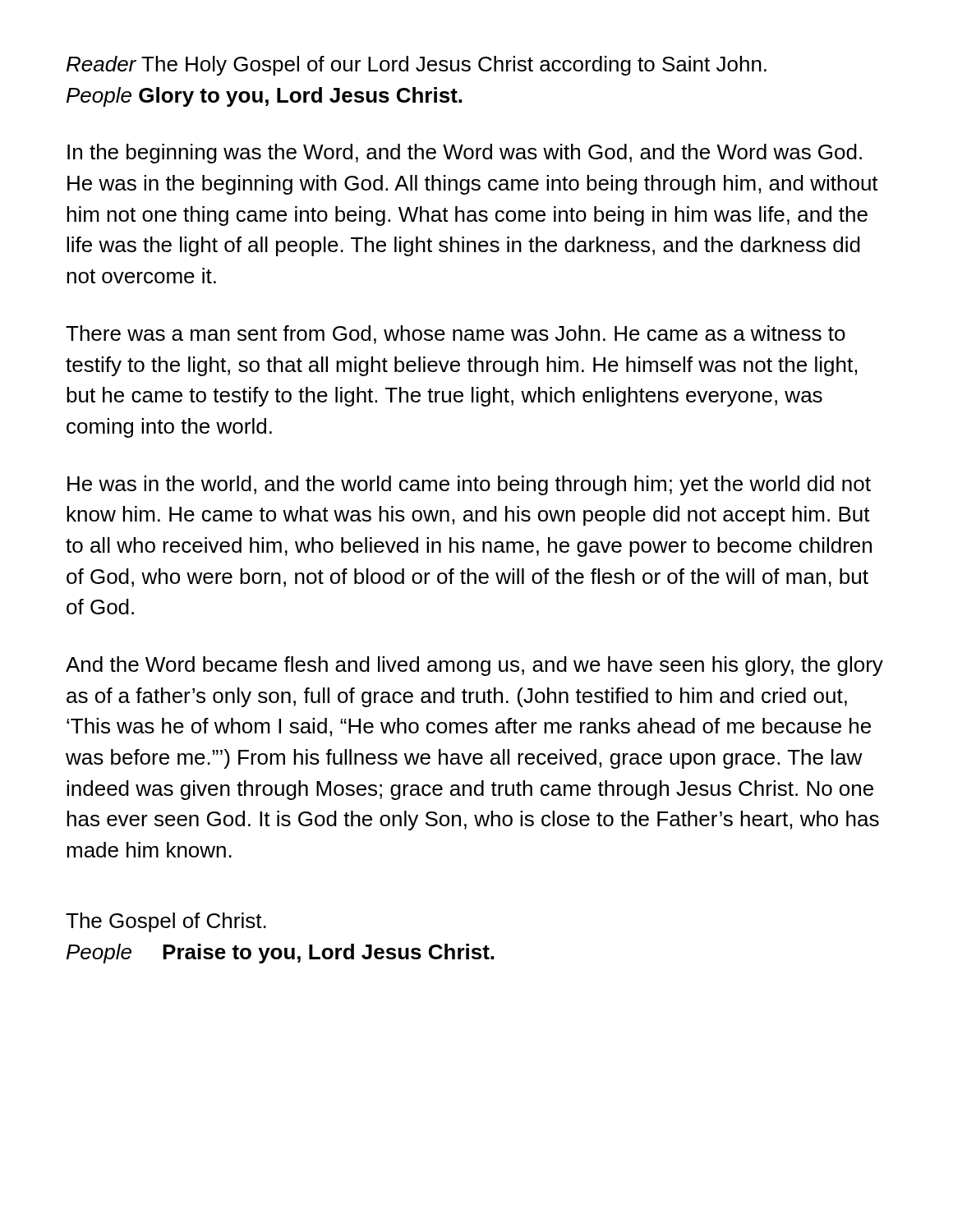Find the text block that says "The Gospel of Christ. People"

pos(476,937)
